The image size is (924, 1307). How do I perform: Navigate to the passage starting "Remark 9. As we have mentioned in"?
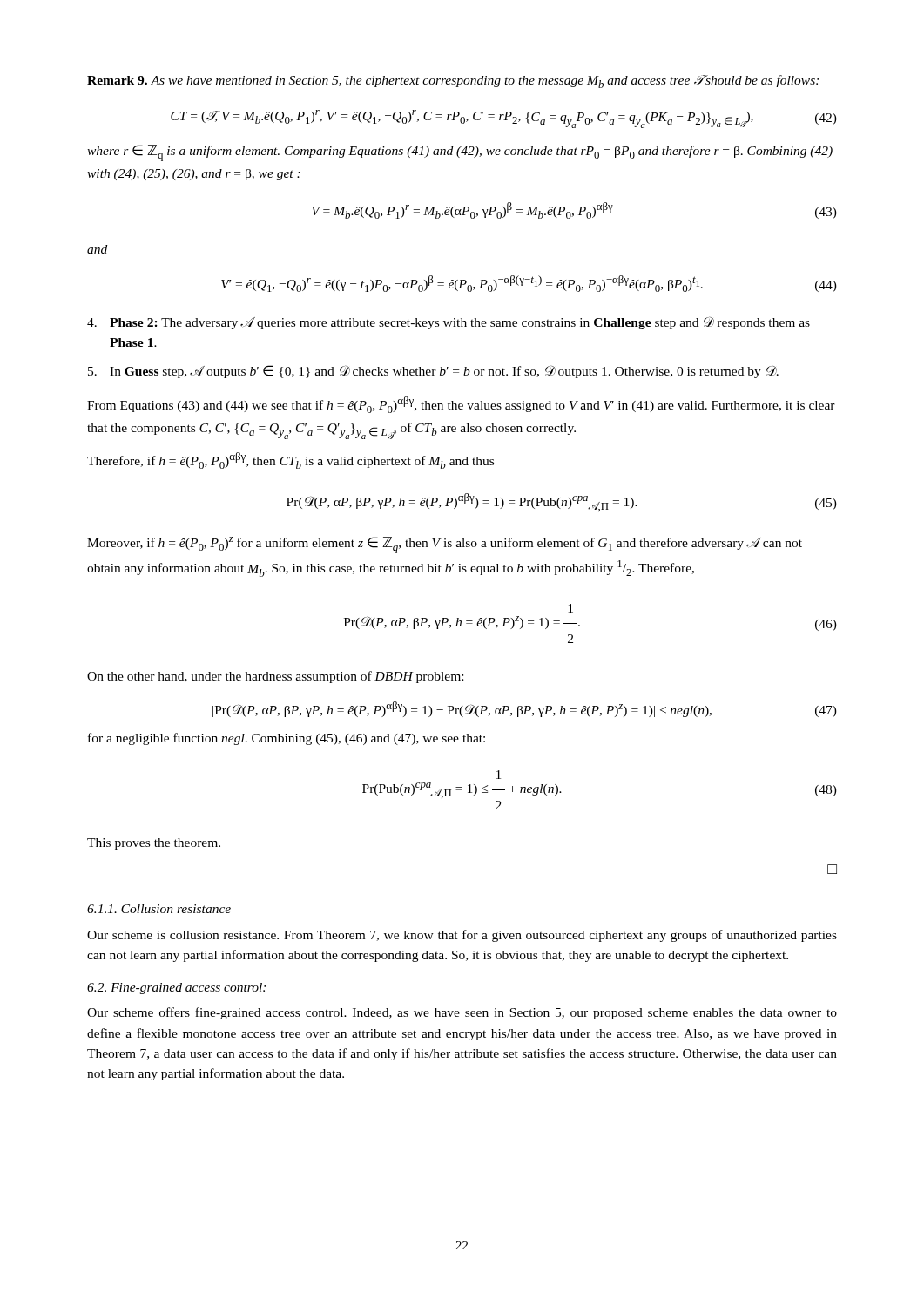pyautogui.click(x=453, y=81)
